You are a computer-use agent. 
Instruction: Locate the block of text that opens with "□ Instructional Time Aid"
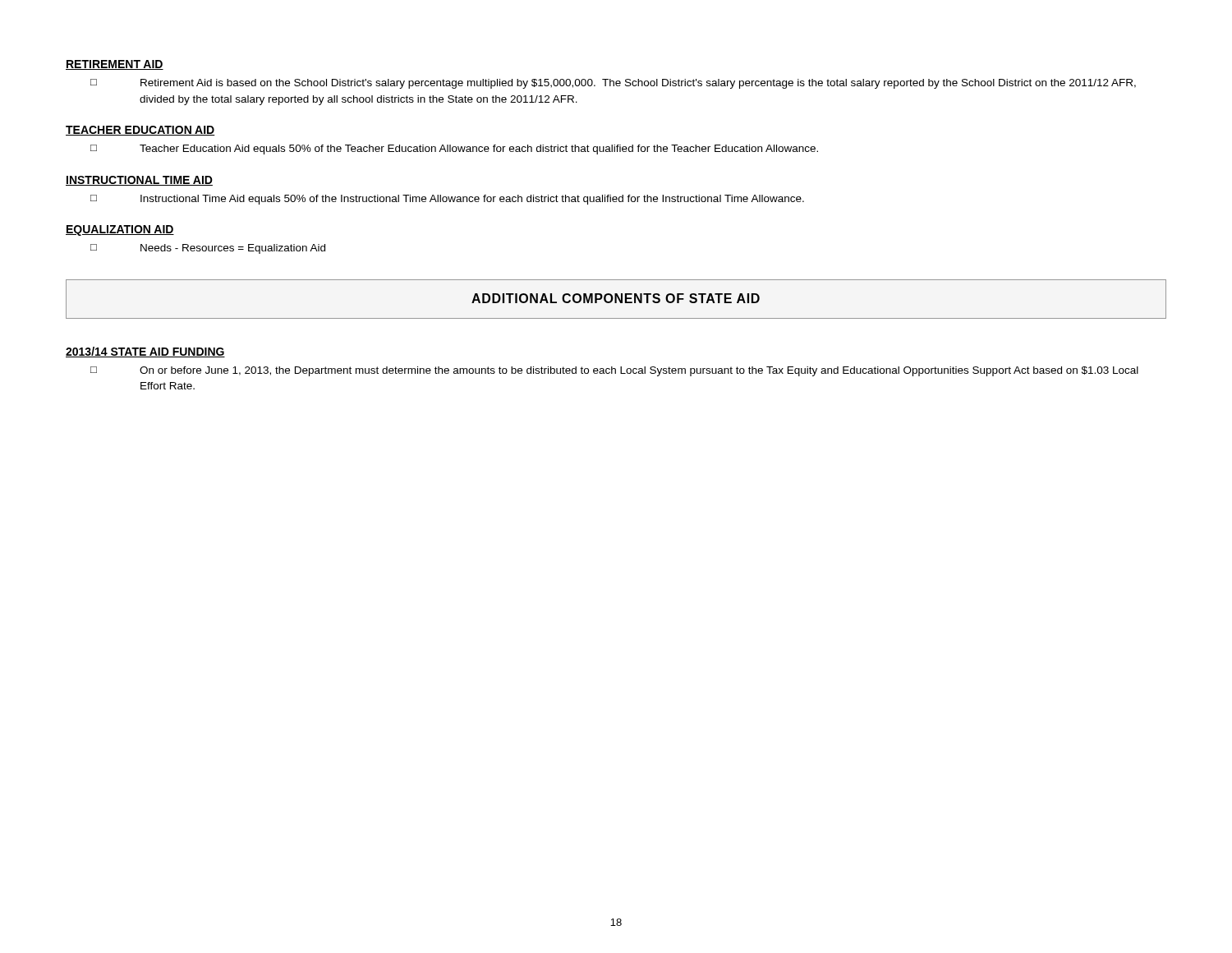tap(616, 198)
